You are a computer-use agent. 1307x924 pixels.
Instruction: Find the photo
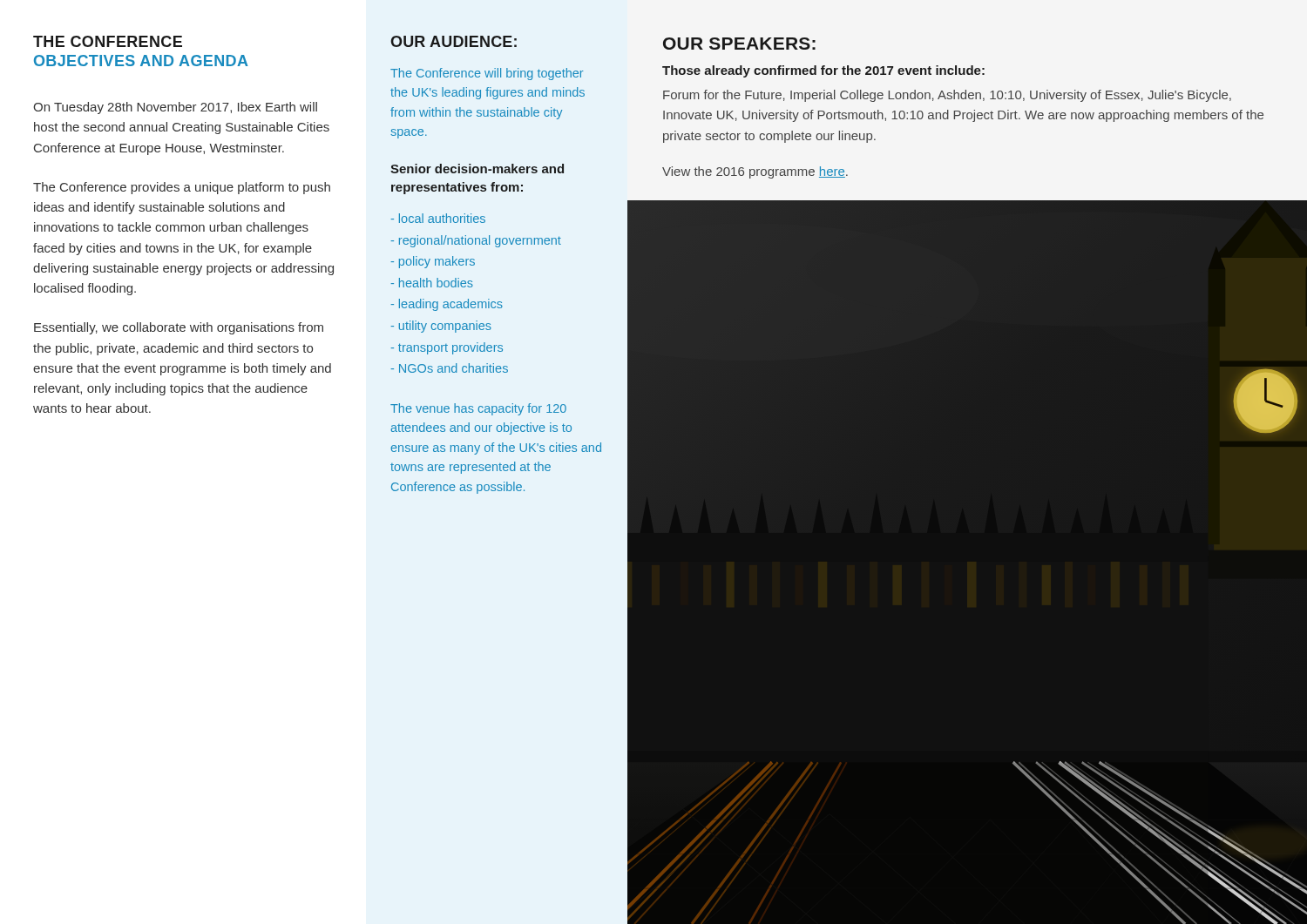[967, 562]
